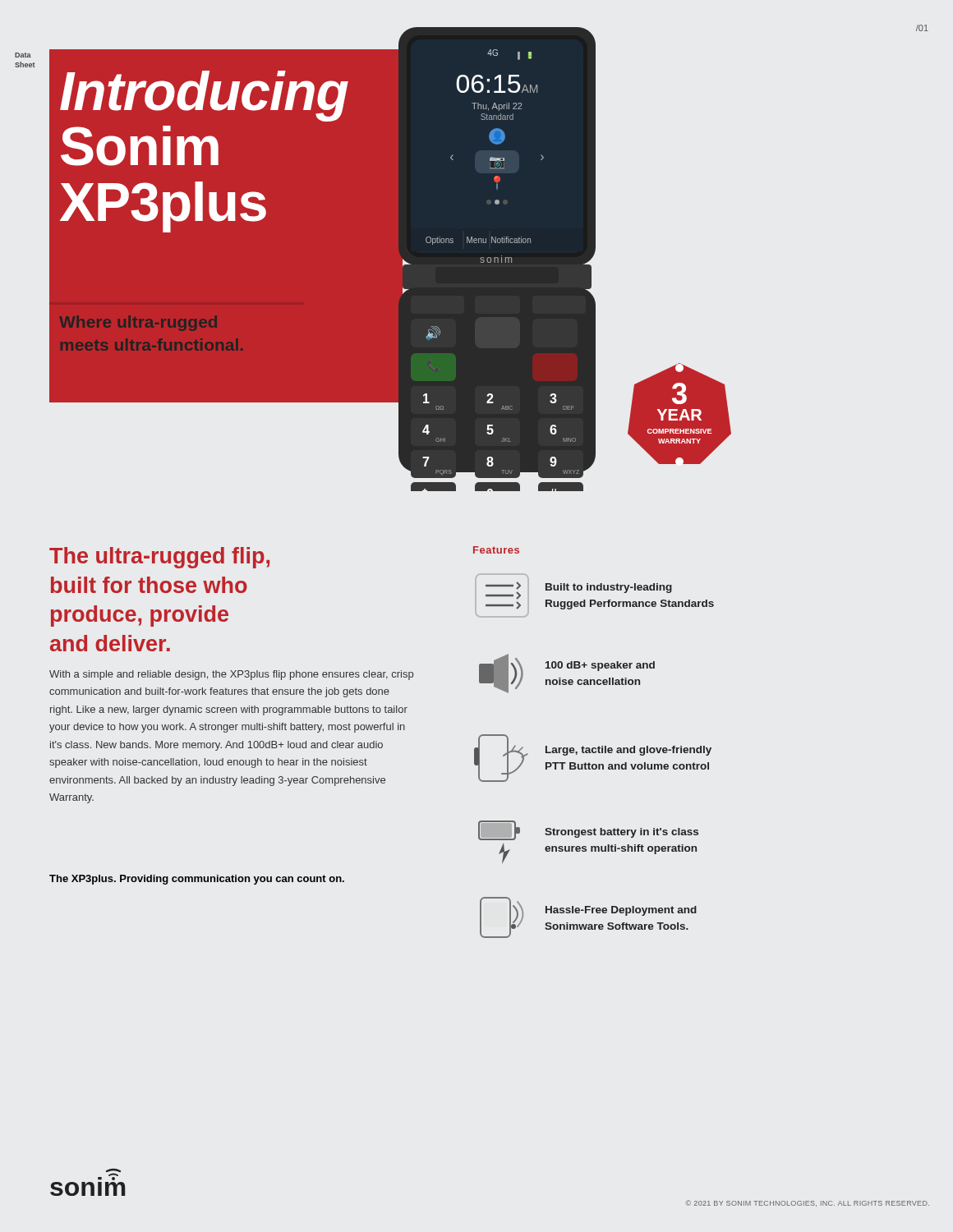The height and width of the screenshot is (1232, 953).
Task: Click on the photo
Action: 497,257
